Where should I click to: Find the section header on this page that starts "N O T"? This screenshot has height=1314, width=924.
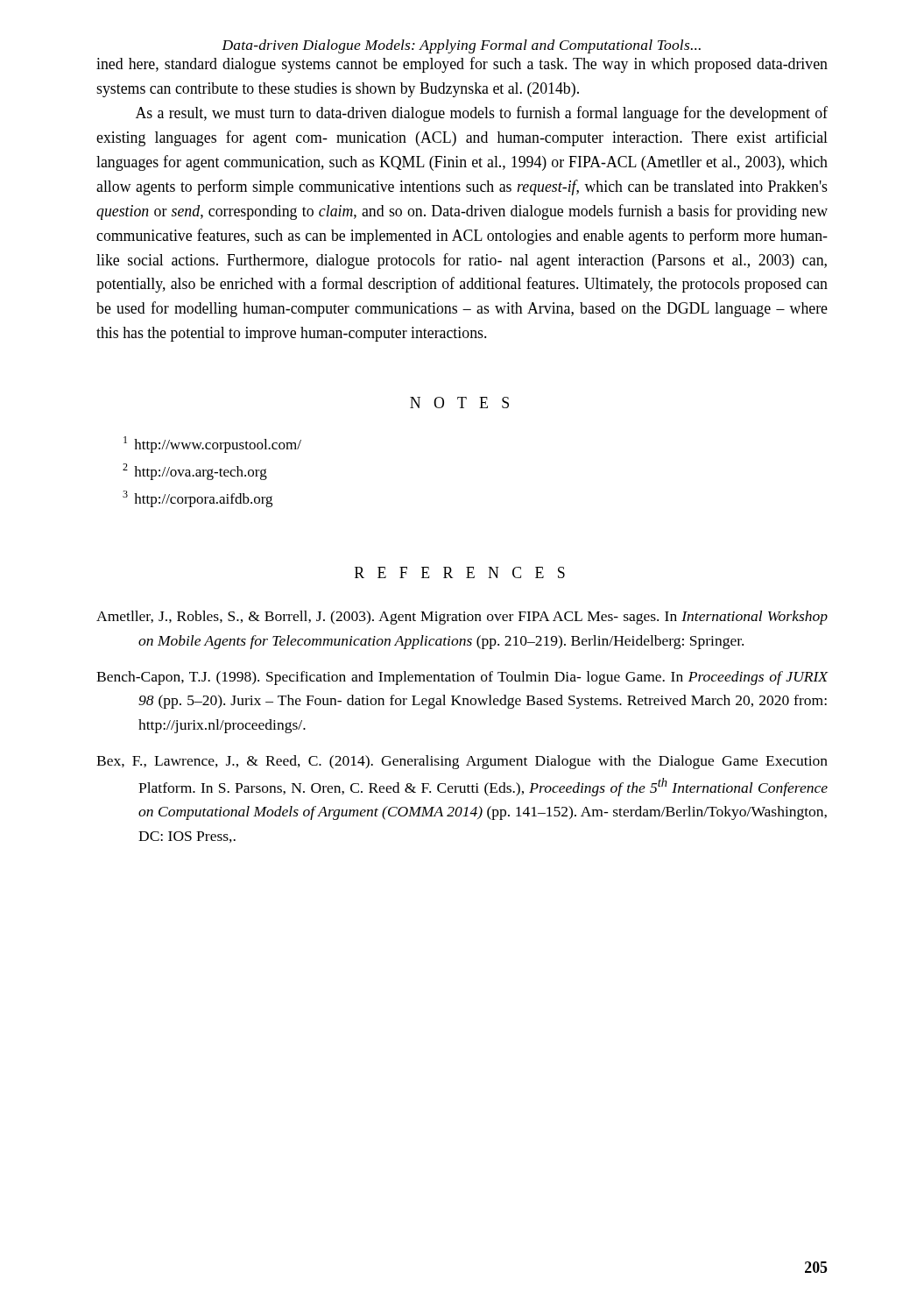[462, 403]
